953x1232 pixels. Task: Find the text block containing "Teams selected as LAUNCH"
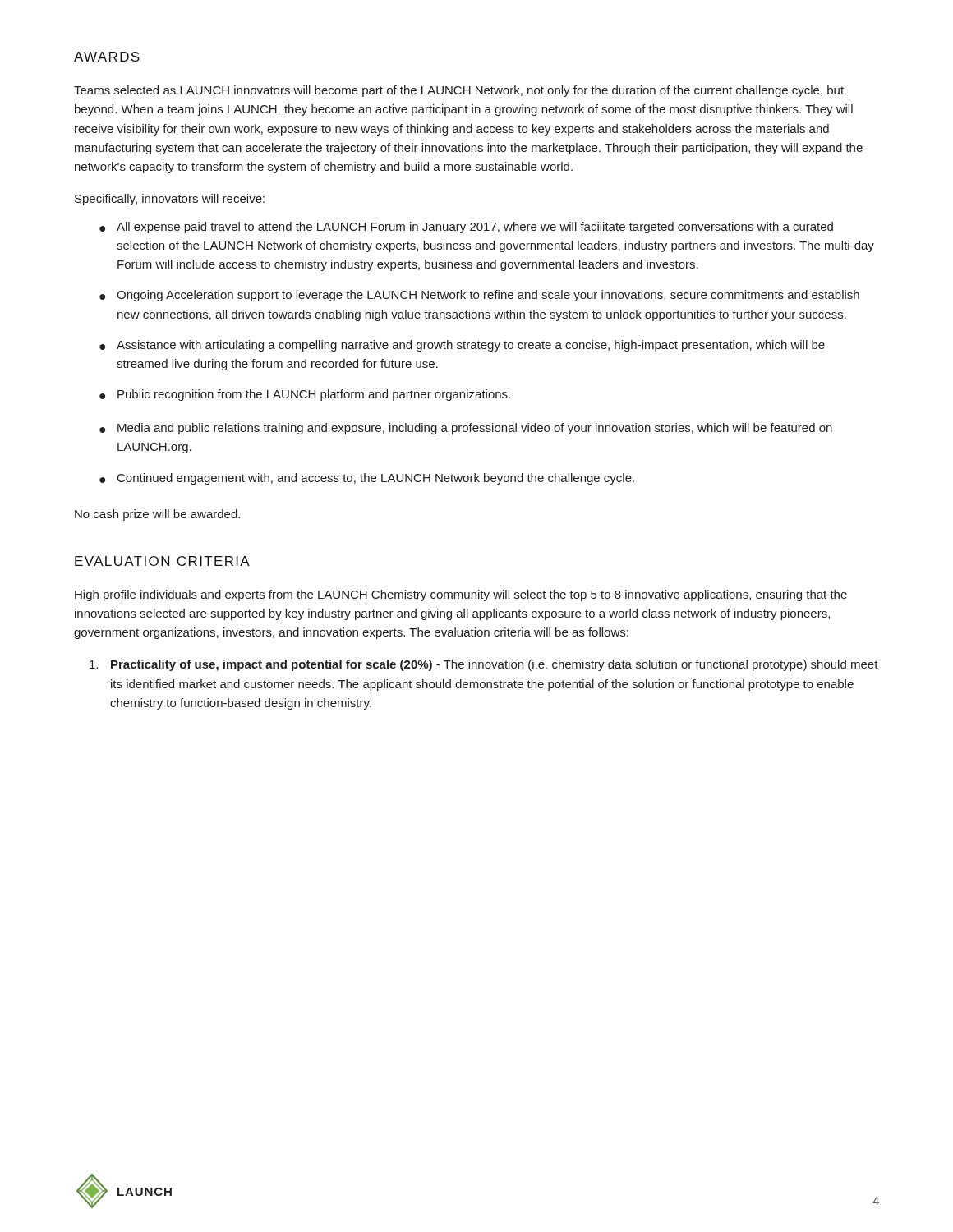(x=468, y=128)
